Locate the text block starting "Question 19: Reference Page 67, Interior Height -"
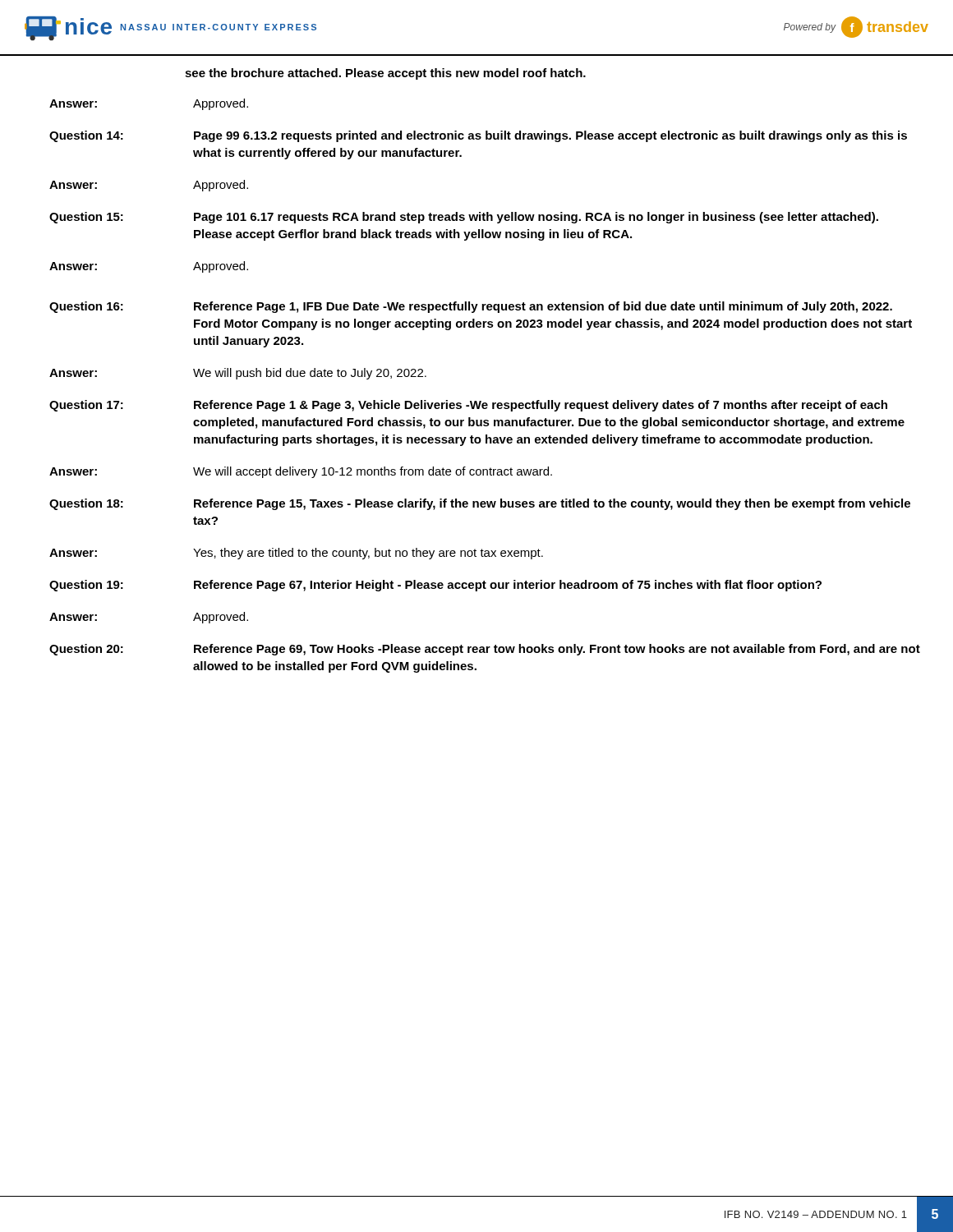 [x=485, y=584]
